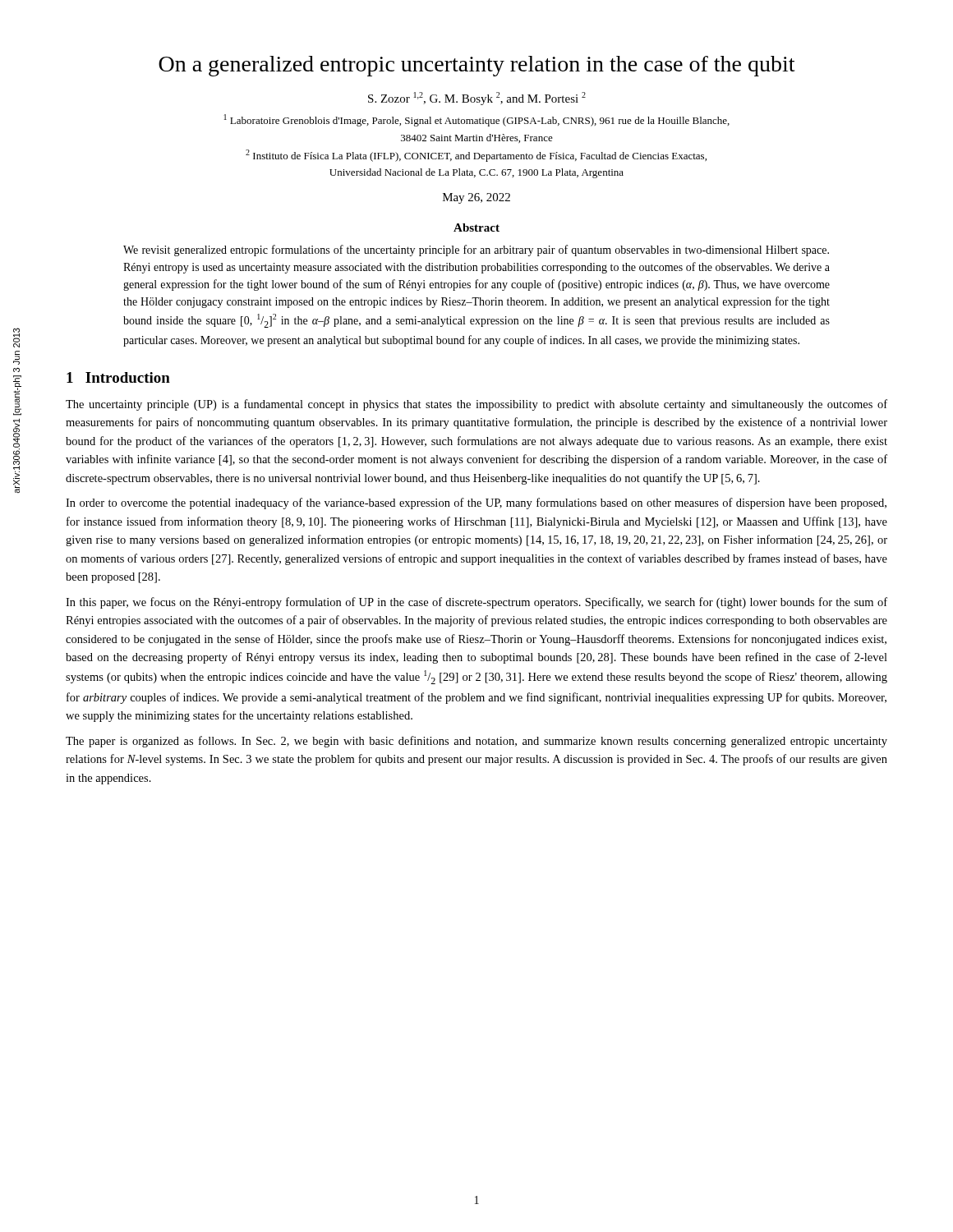Locate the block of text that opens with "The paper is organized as follows."

[476, 759]
